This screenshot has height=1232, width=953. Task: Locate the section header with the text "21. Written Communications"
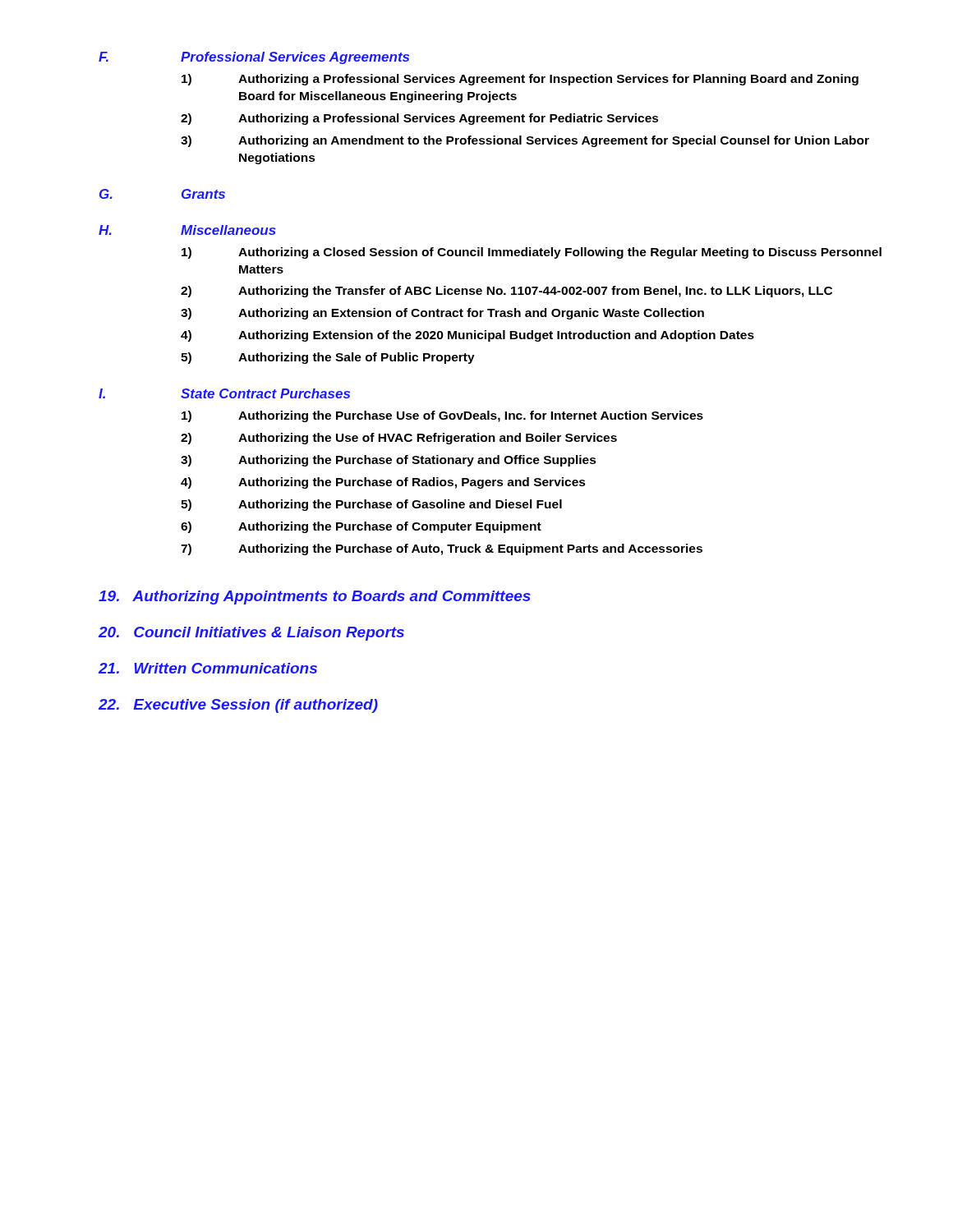coord(208,668)
